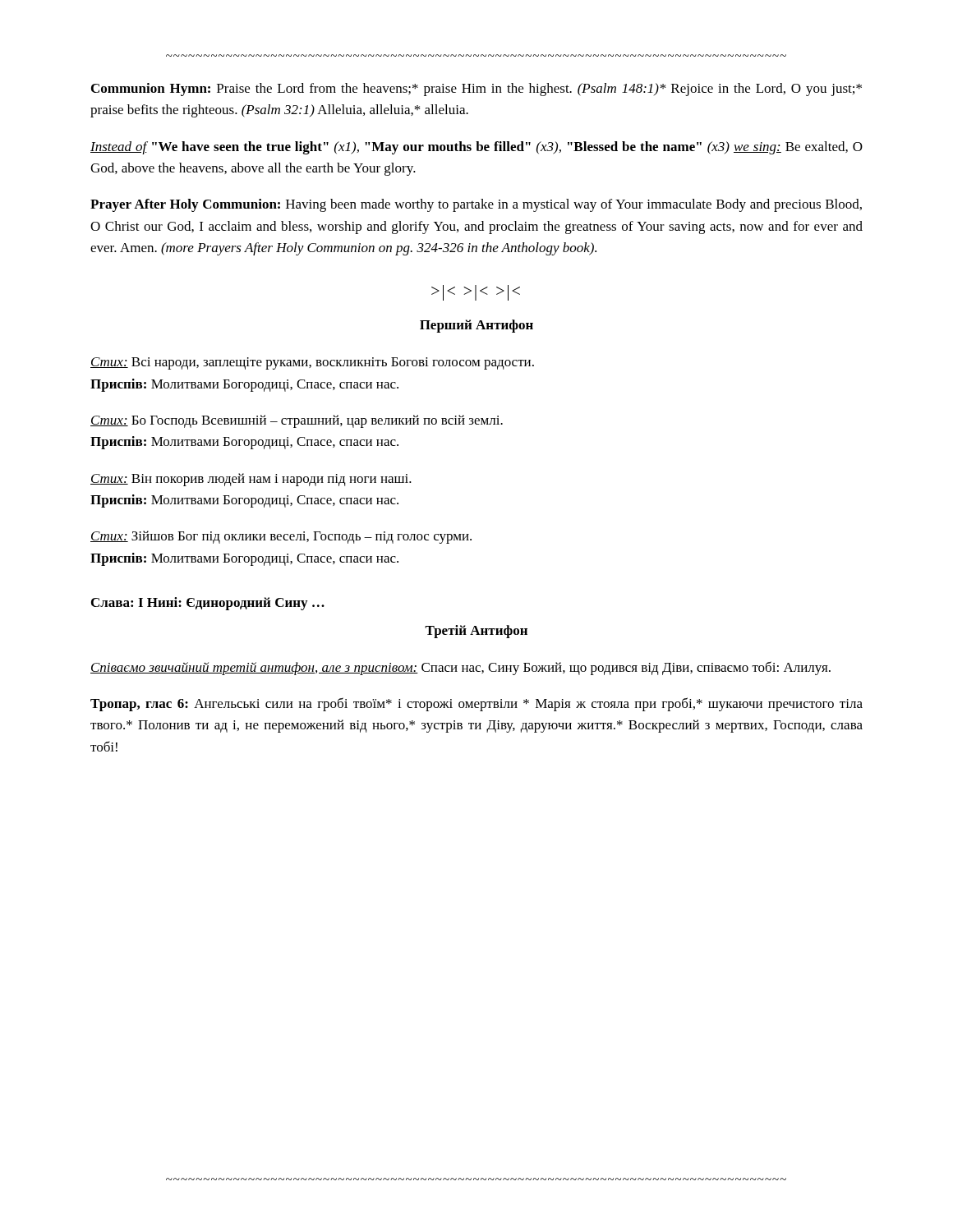Find ">| | |<" on this page
The width and height of the screenshot is (953, 1232).
point(476,291)
